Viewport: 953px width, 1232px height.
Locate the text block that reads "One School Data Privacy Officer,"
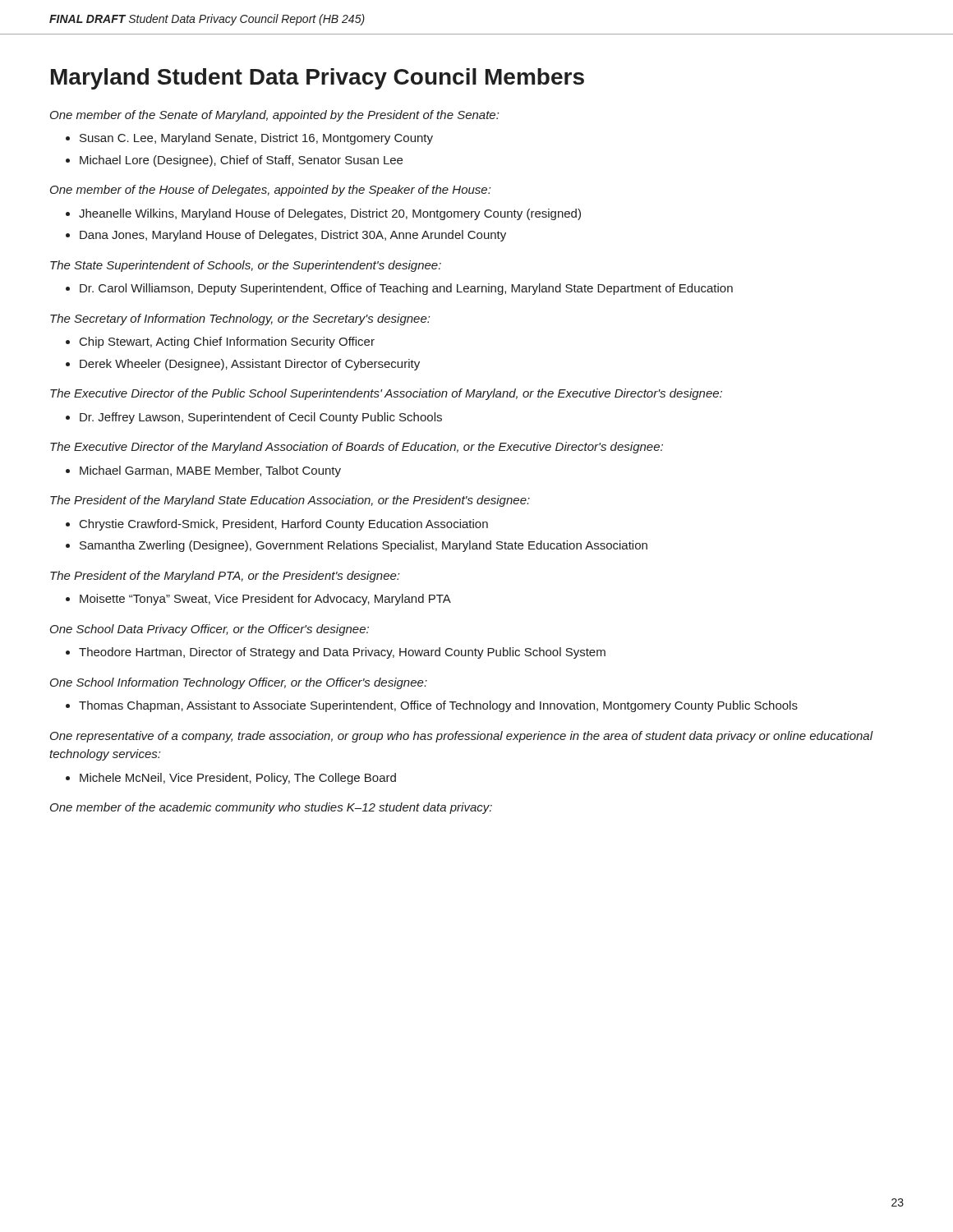pyautogui.click(x=209, y=628)
